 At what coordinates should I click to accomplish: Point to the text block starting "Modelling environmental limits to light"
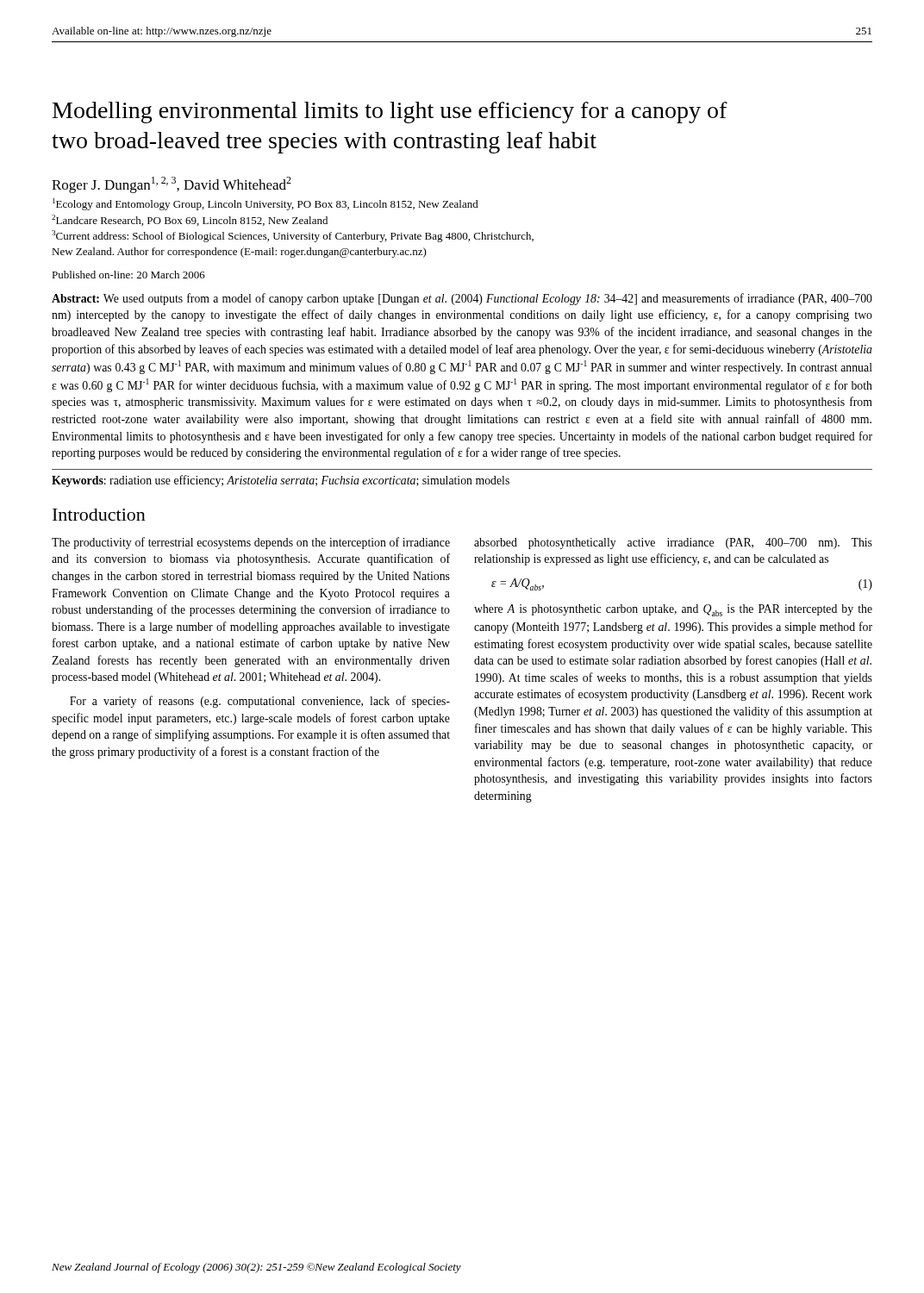462,125
